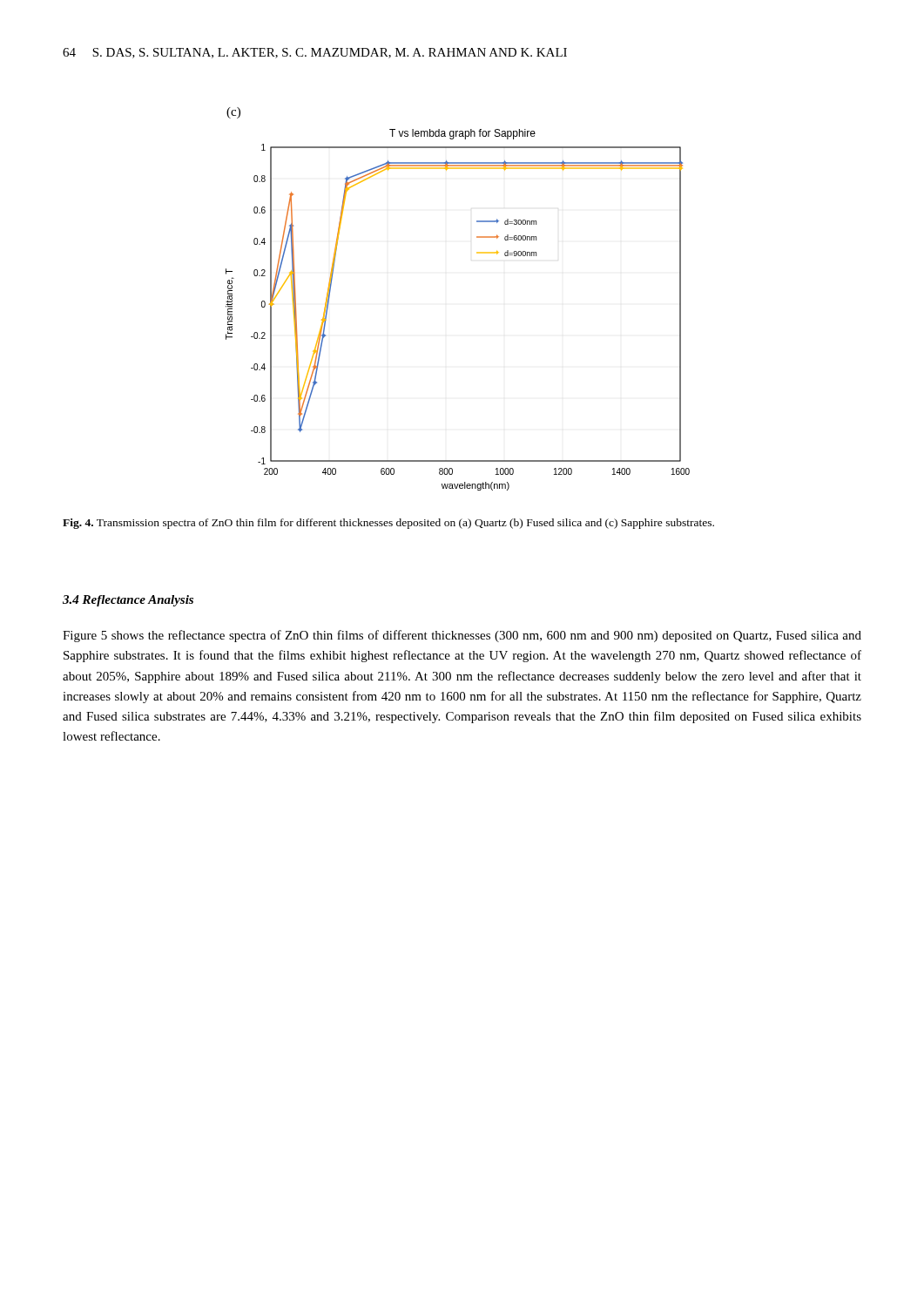Select the line chart
Screen dimensions: 1307x924
[x=462, y=305]
